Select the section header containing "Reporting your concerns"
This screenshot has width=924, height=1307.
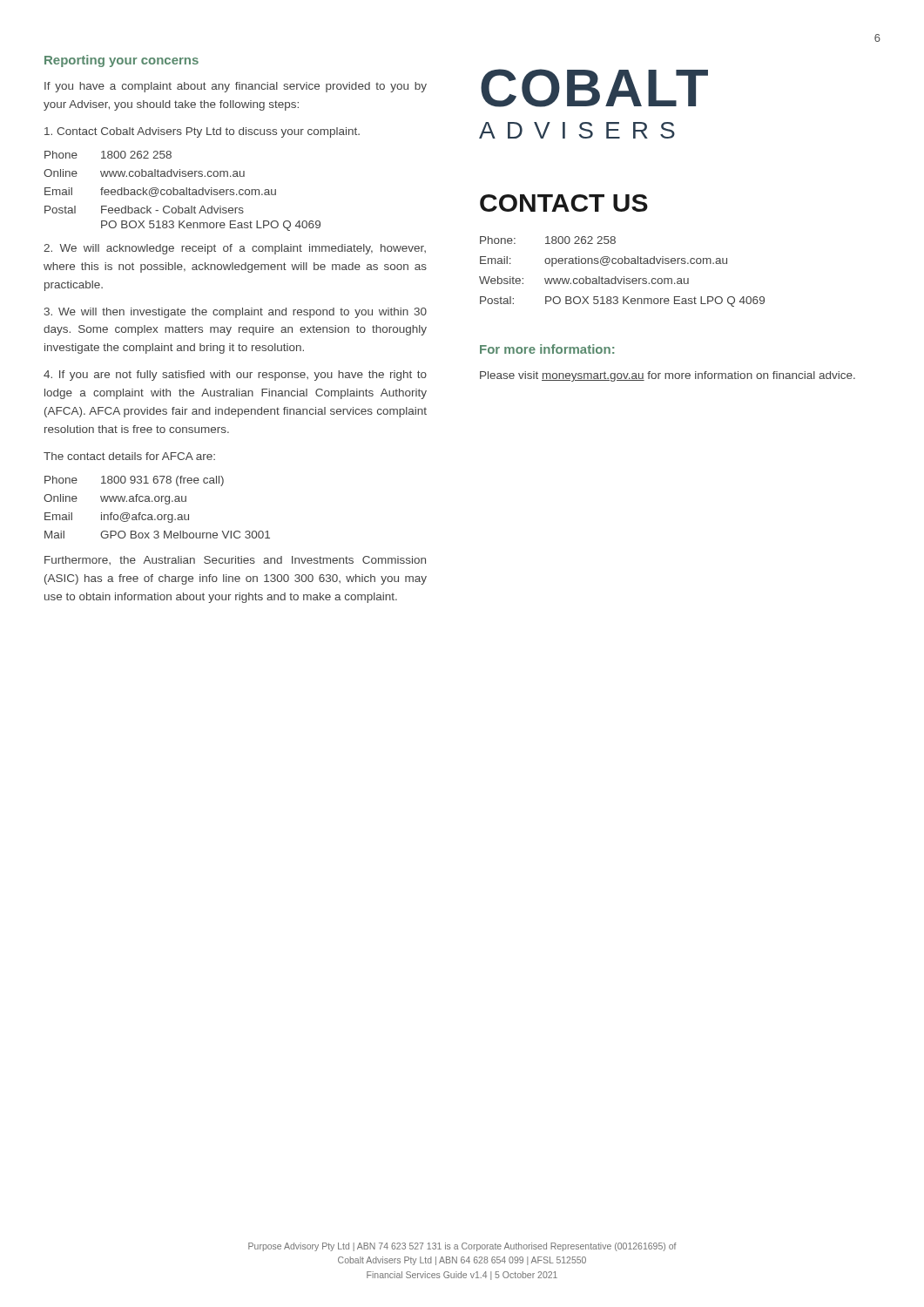(121, 60)
